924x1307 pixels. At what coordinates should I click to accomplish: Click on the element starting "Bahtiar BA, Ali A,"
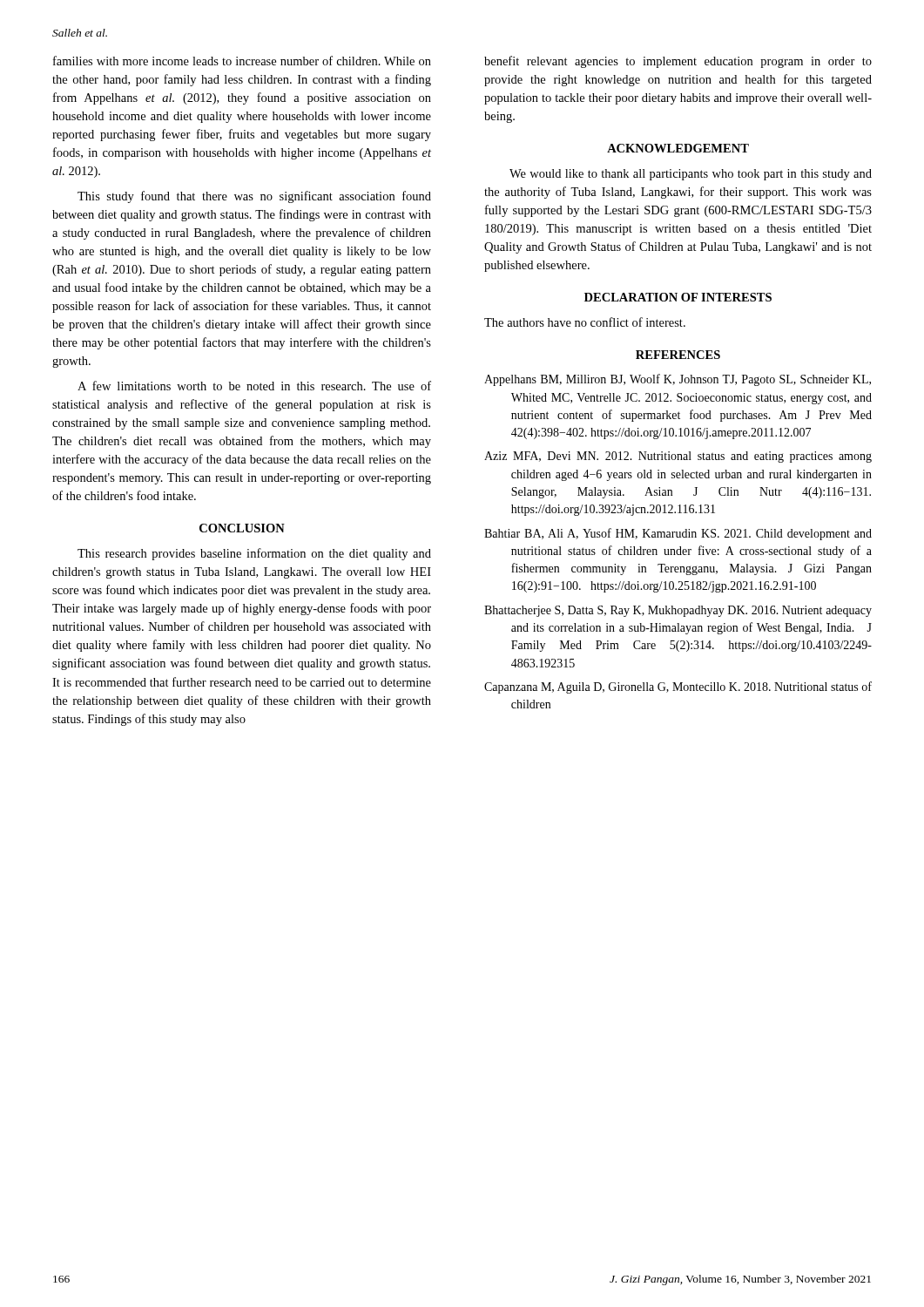click(678, 560)
